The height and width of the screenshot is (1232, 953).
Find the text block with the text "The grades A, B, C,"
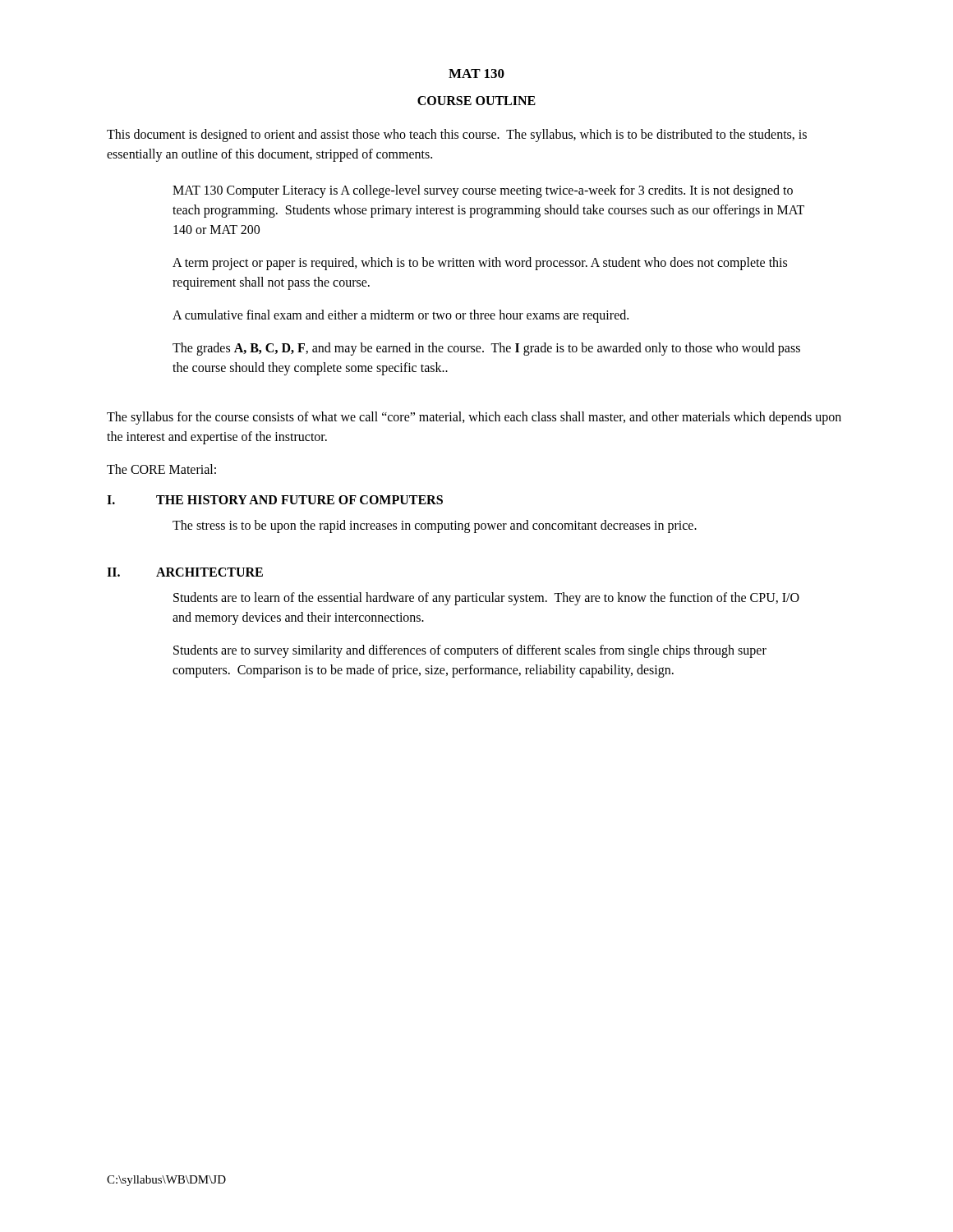[487, 358]
